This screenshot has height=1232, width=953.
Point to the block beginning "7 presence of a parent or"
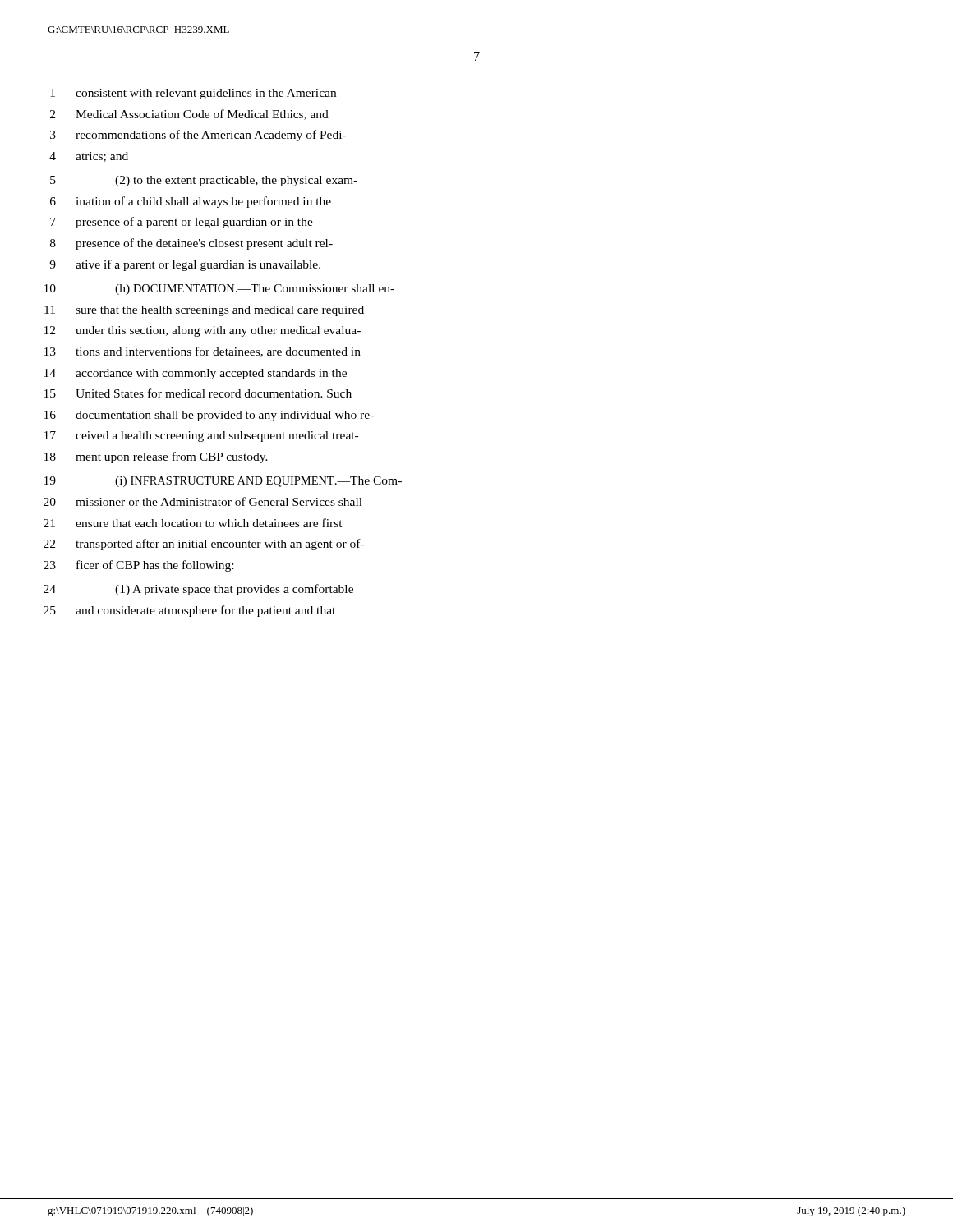pyautogui.click(x=182, y=223)
